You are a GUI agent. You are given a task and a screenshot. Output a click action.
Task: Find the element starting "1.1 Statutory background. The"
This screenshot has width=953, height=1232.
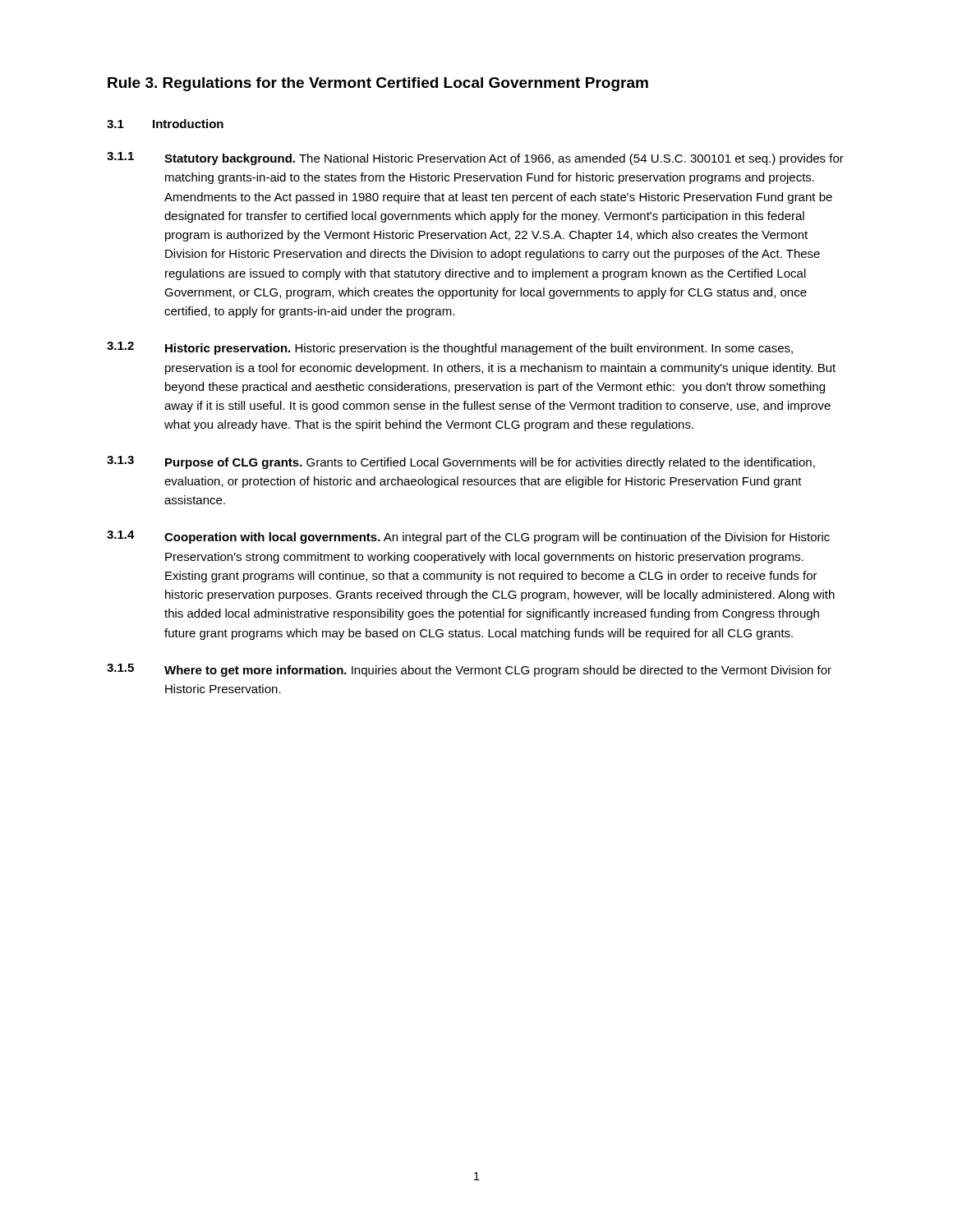pos(476,235)
